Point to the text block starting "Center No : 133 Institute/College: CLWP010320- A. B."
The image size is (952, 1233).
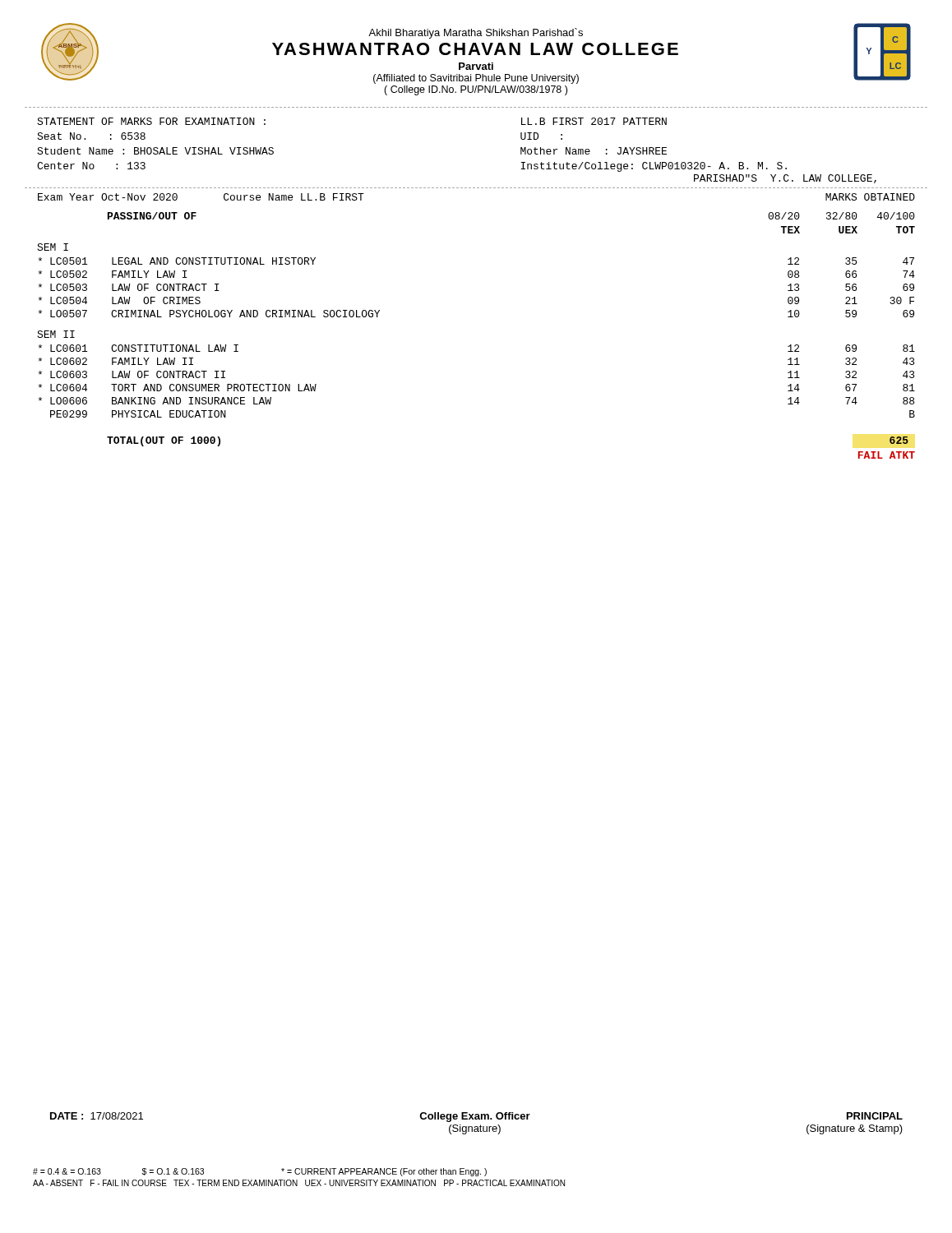65,166
